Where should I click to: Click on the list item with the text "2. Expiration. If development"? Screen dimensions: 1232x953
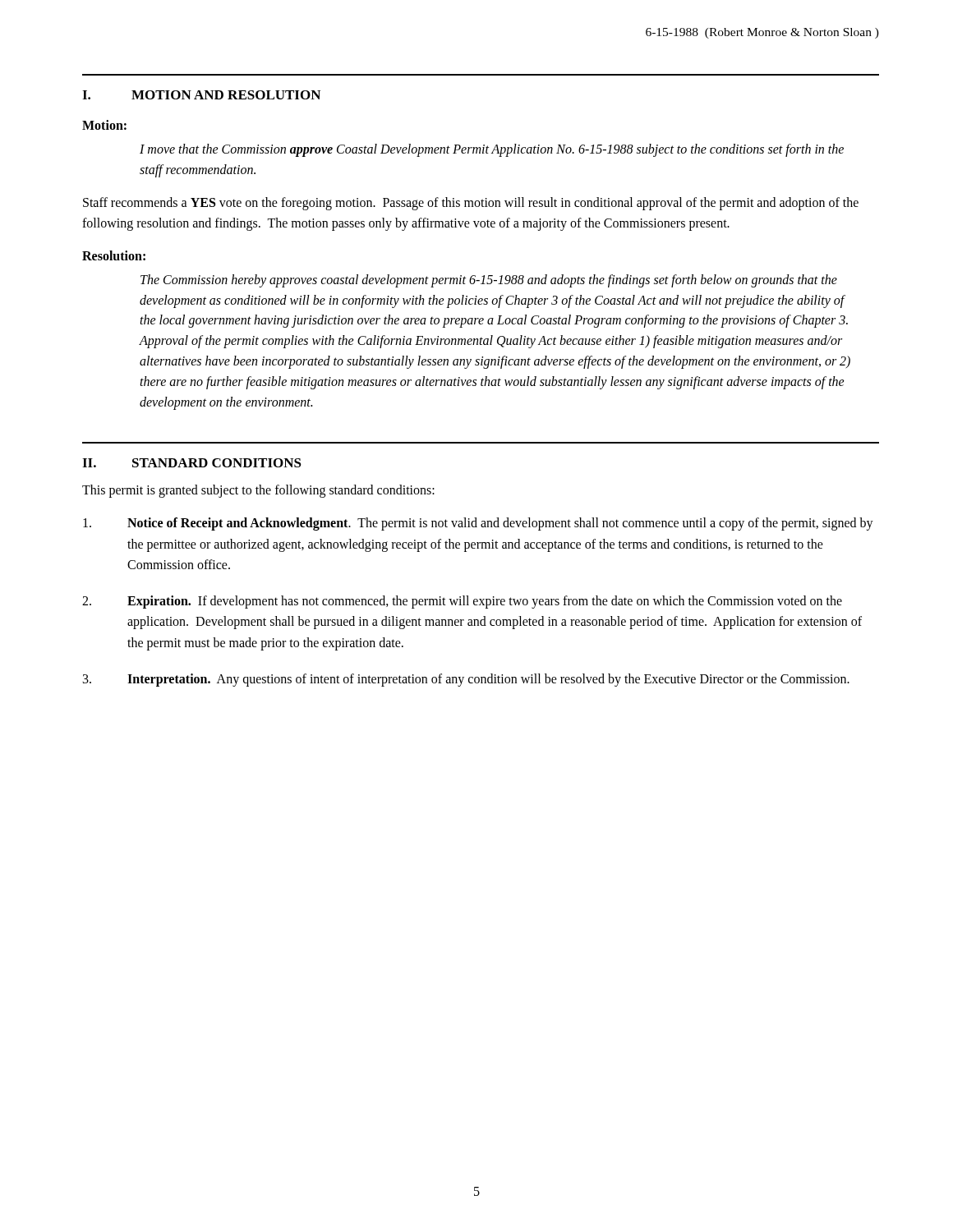click(x=481, y=622)
